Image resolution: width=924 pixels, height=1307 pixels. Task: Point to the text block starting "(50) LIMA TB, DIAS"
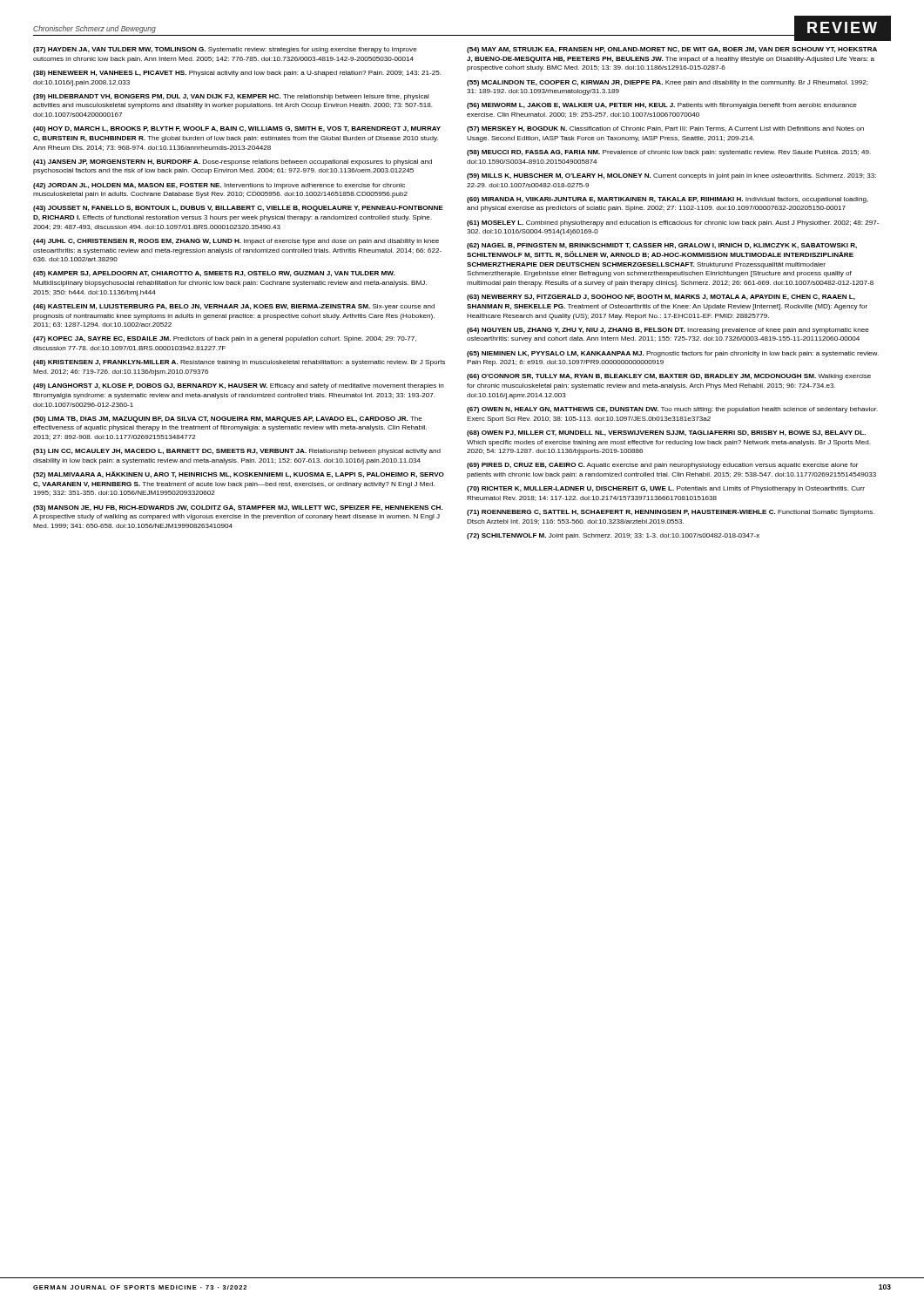coord(240,428)
